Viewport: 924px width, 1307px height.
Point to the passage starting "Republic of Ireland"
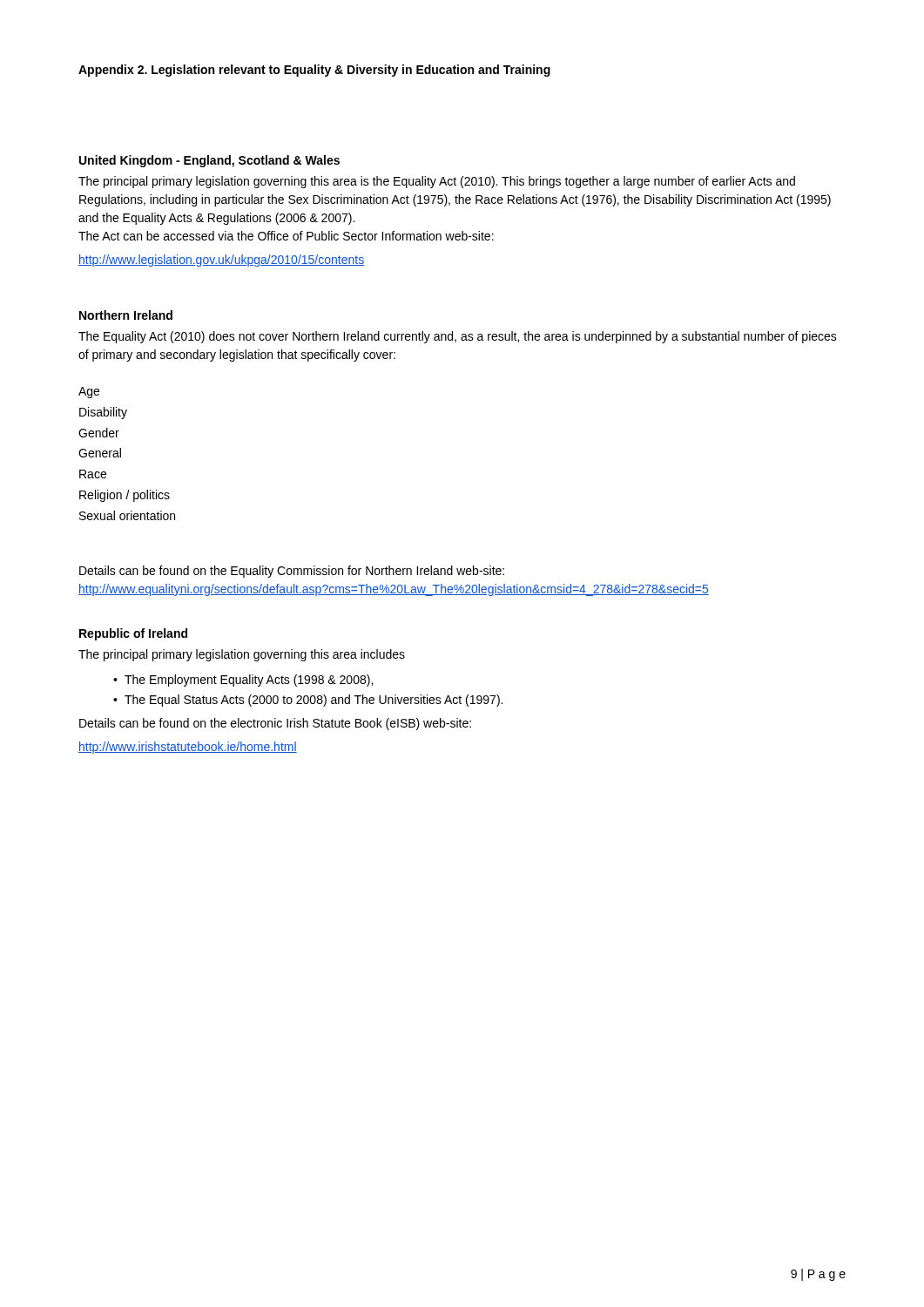pos(133,633)
